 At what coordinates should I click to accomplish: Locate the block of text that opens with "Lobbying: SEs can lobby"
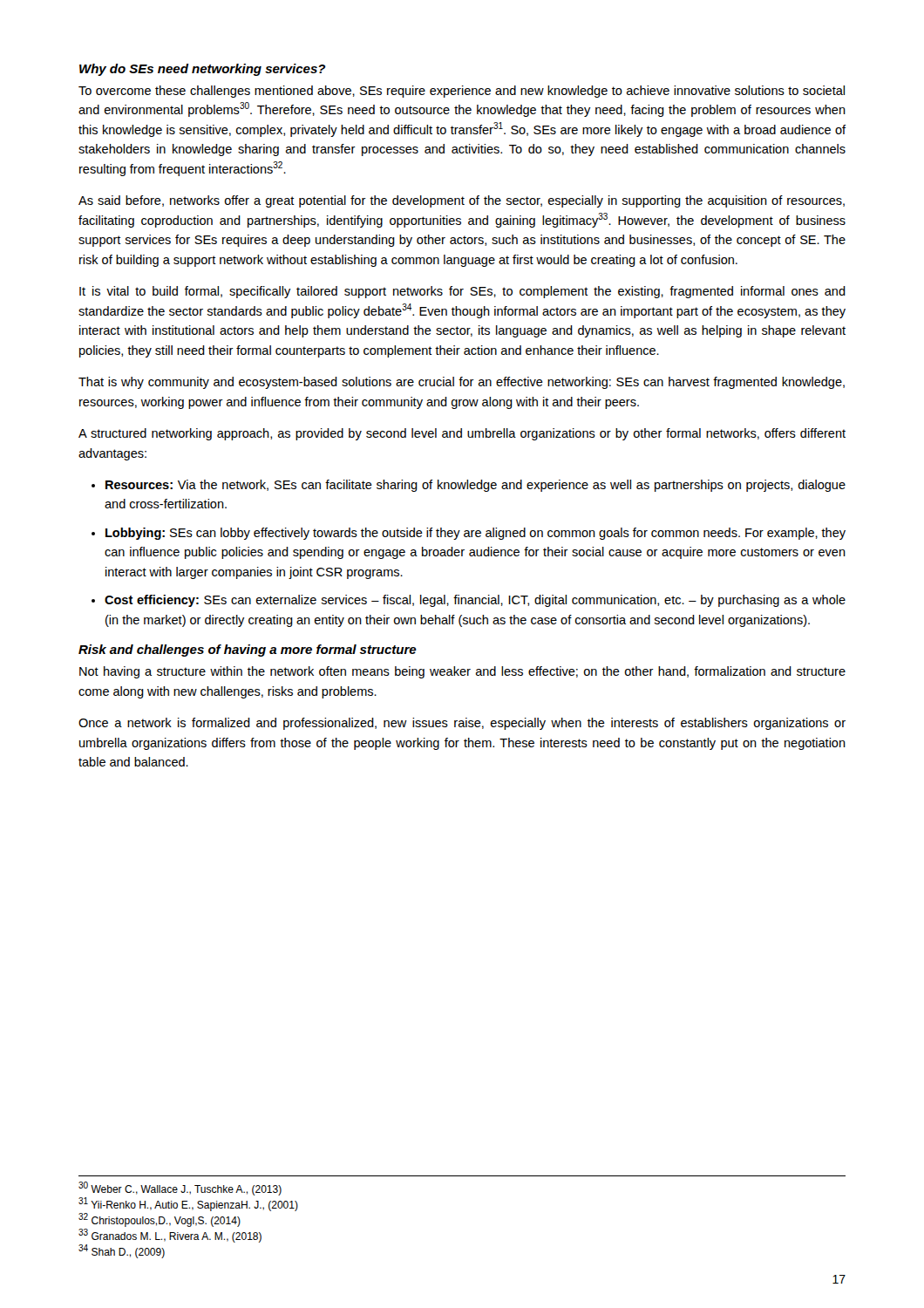coord(475,552)
